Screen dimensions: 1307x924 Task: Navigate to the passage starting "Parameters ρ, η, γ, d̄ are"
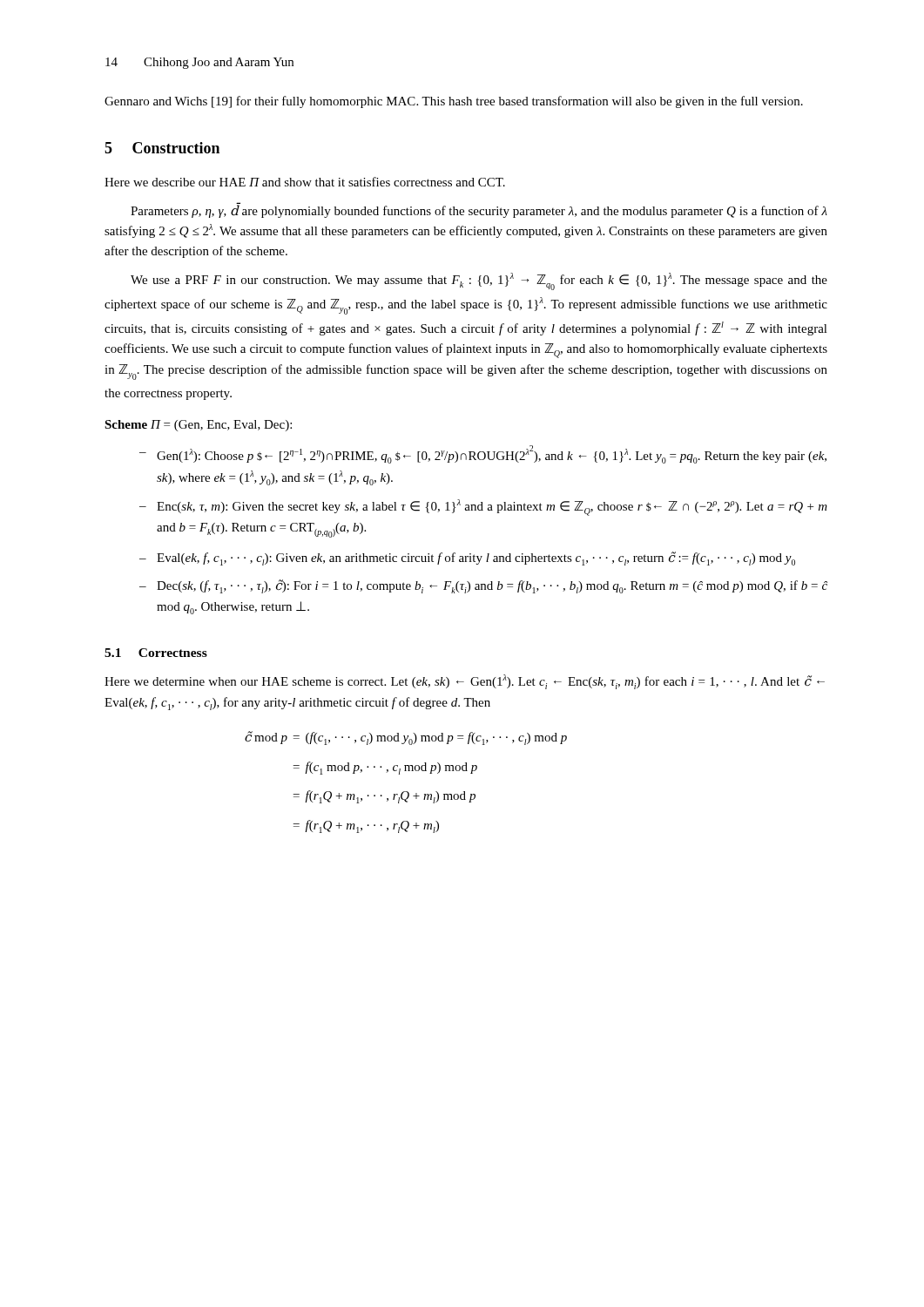pyautogui.click(x=466, y=230)
